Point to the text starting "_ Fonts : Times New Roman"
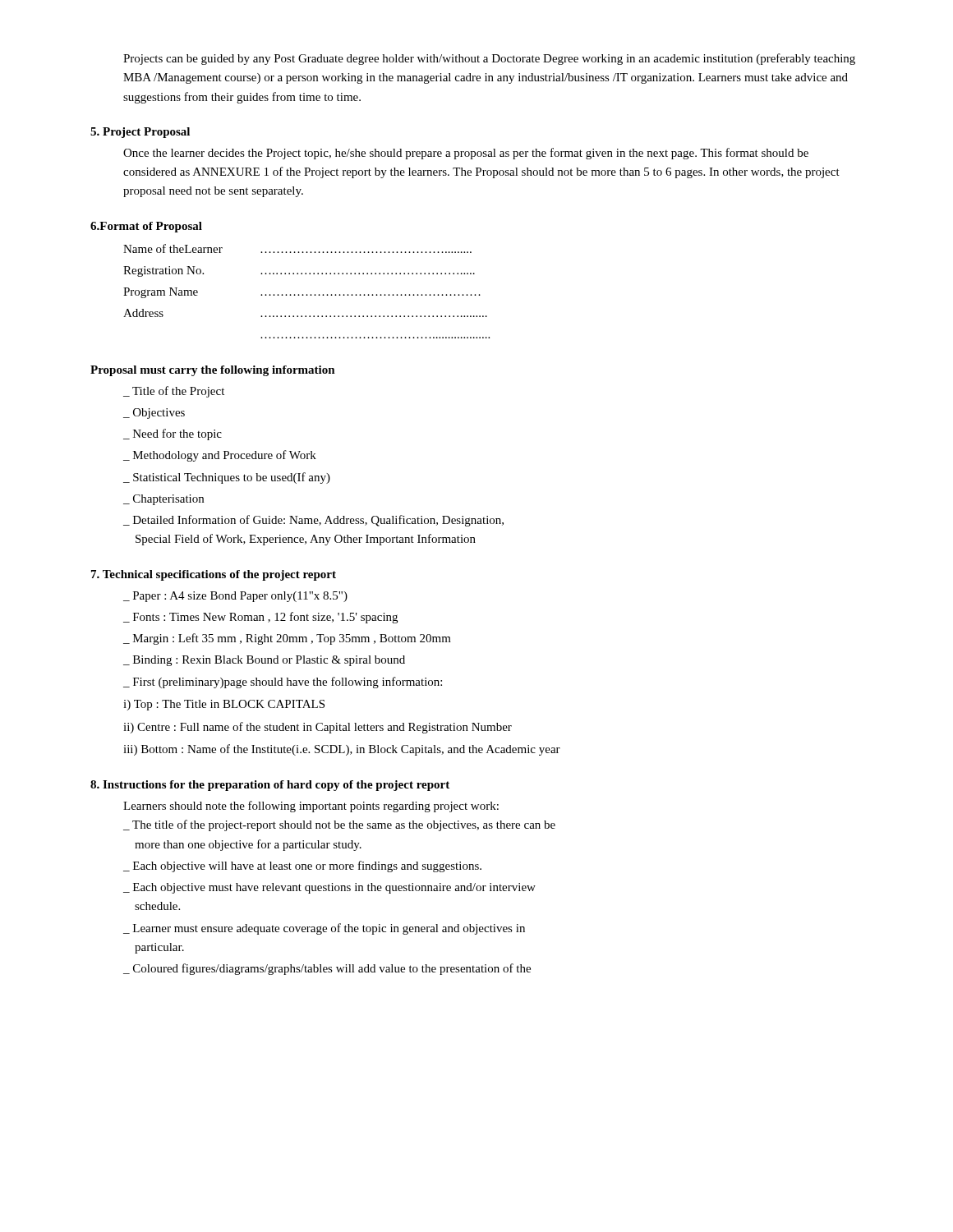The width and height of the screenshot is (953, 1232). 261,617
